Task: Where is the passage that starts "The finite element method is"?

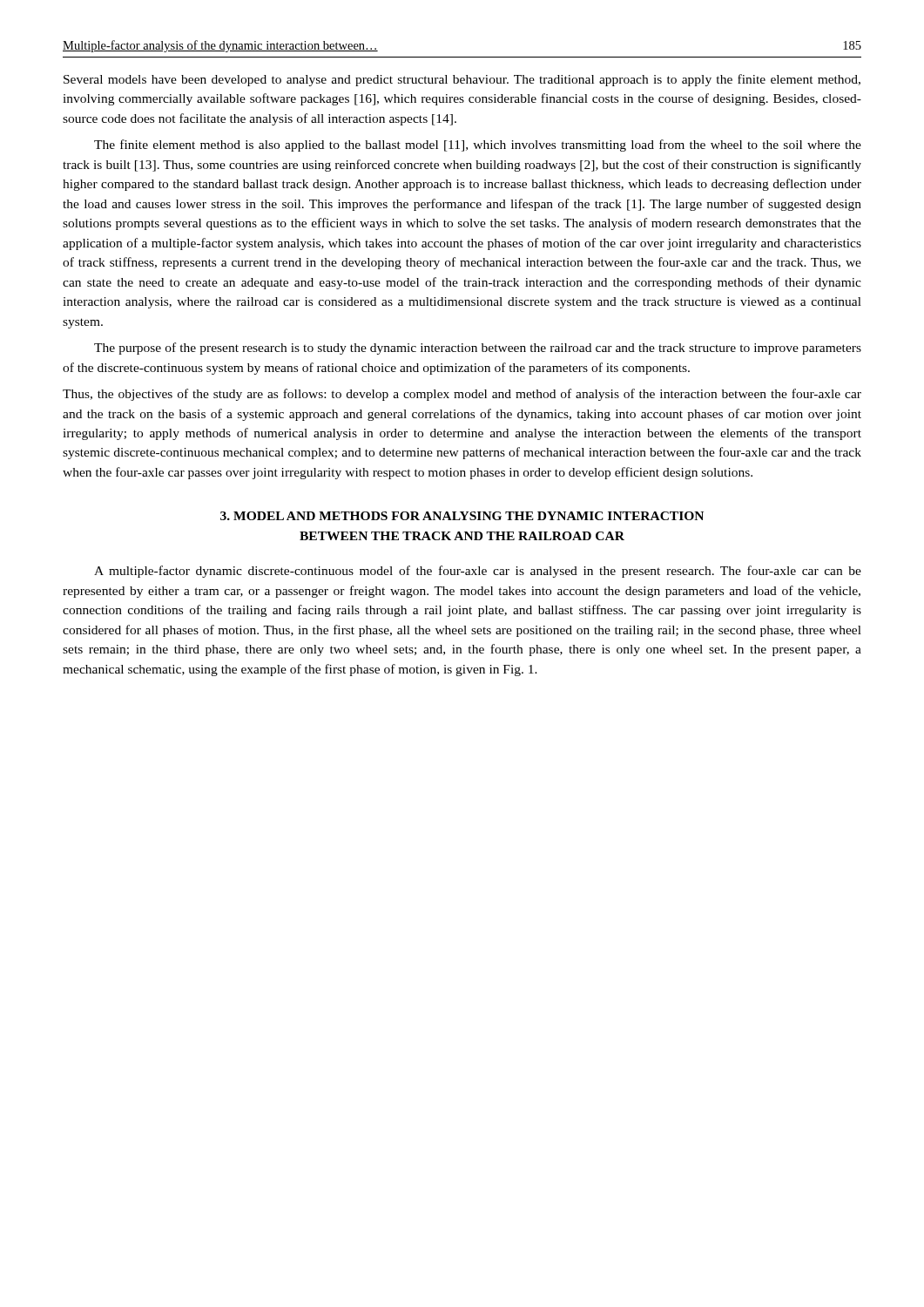Action: point(462,233)
